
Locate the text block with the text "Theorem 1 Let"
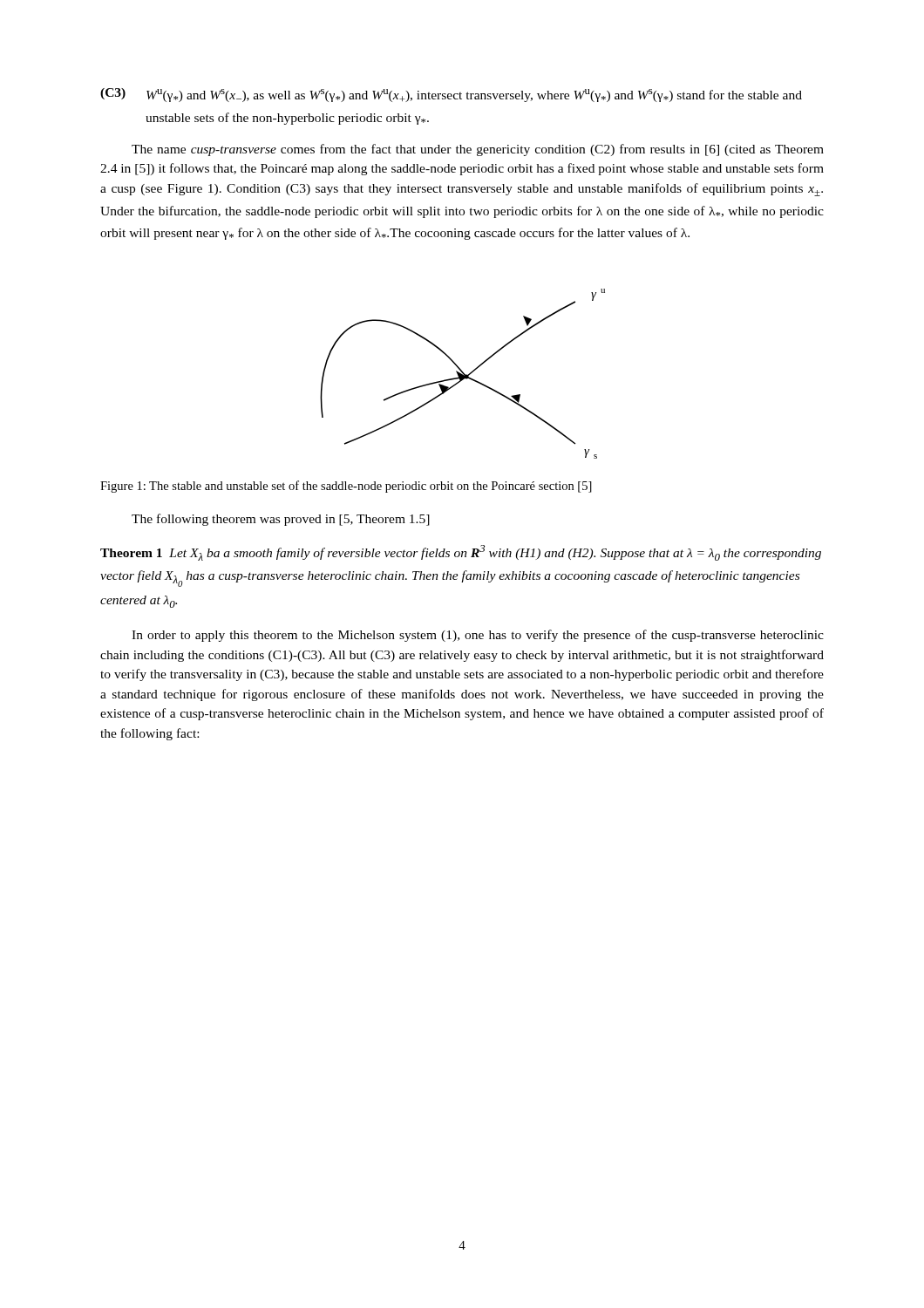[461, 576]
